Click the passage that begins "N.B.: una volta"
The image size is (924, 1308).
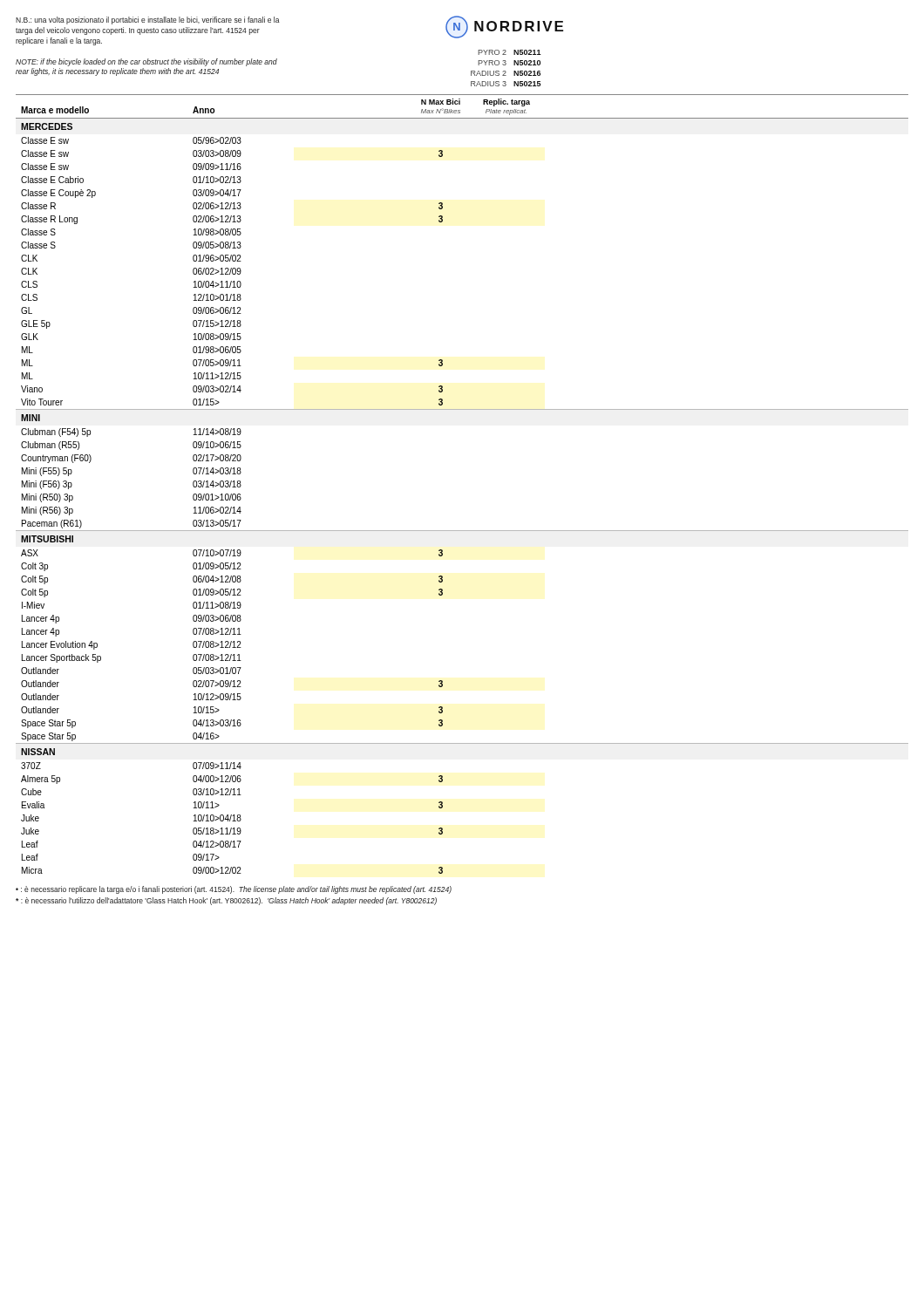[x=148, y=20]
